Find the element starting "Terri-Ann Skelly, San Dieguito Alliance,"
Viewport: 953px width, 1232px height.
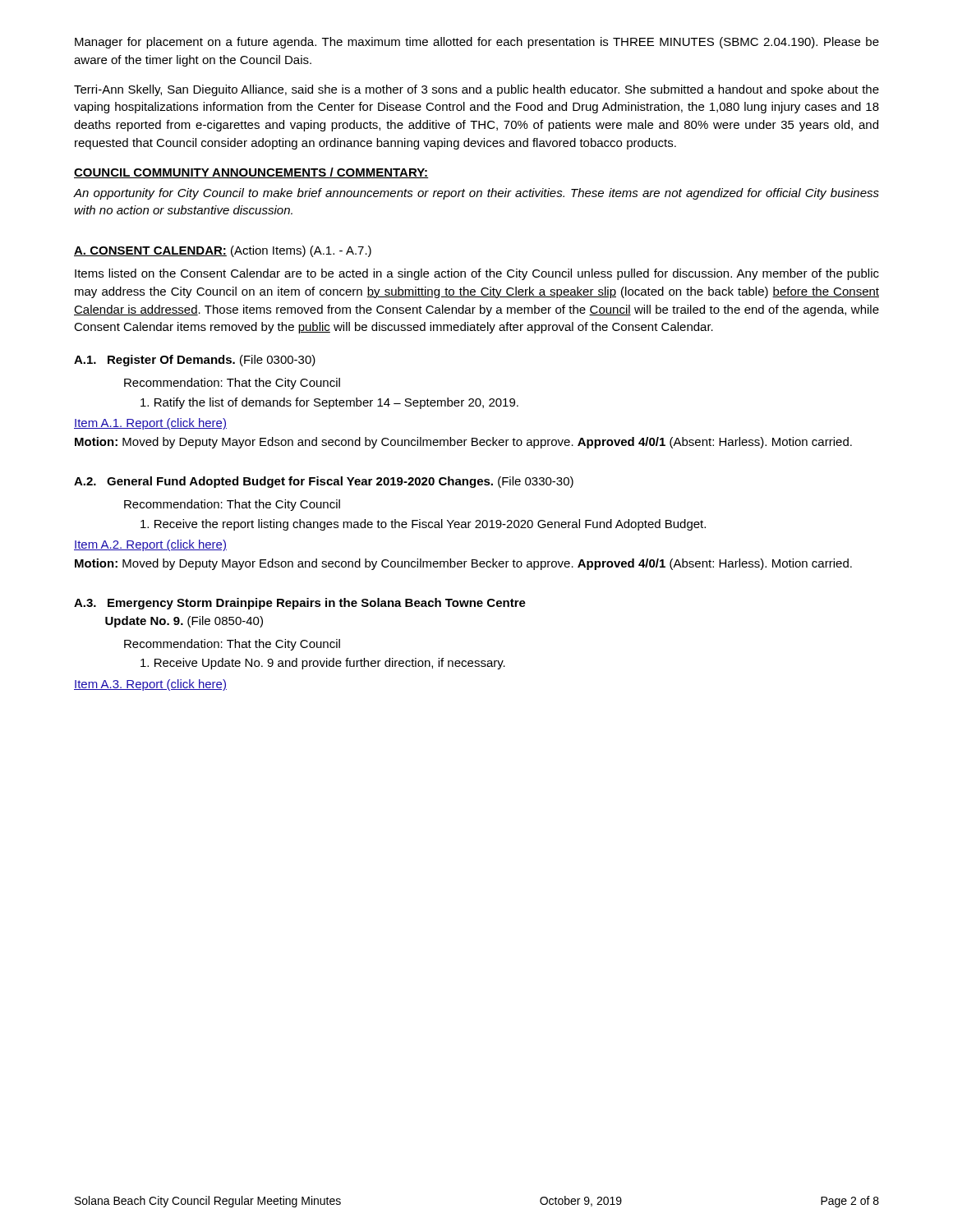click(x=476, y=116)
